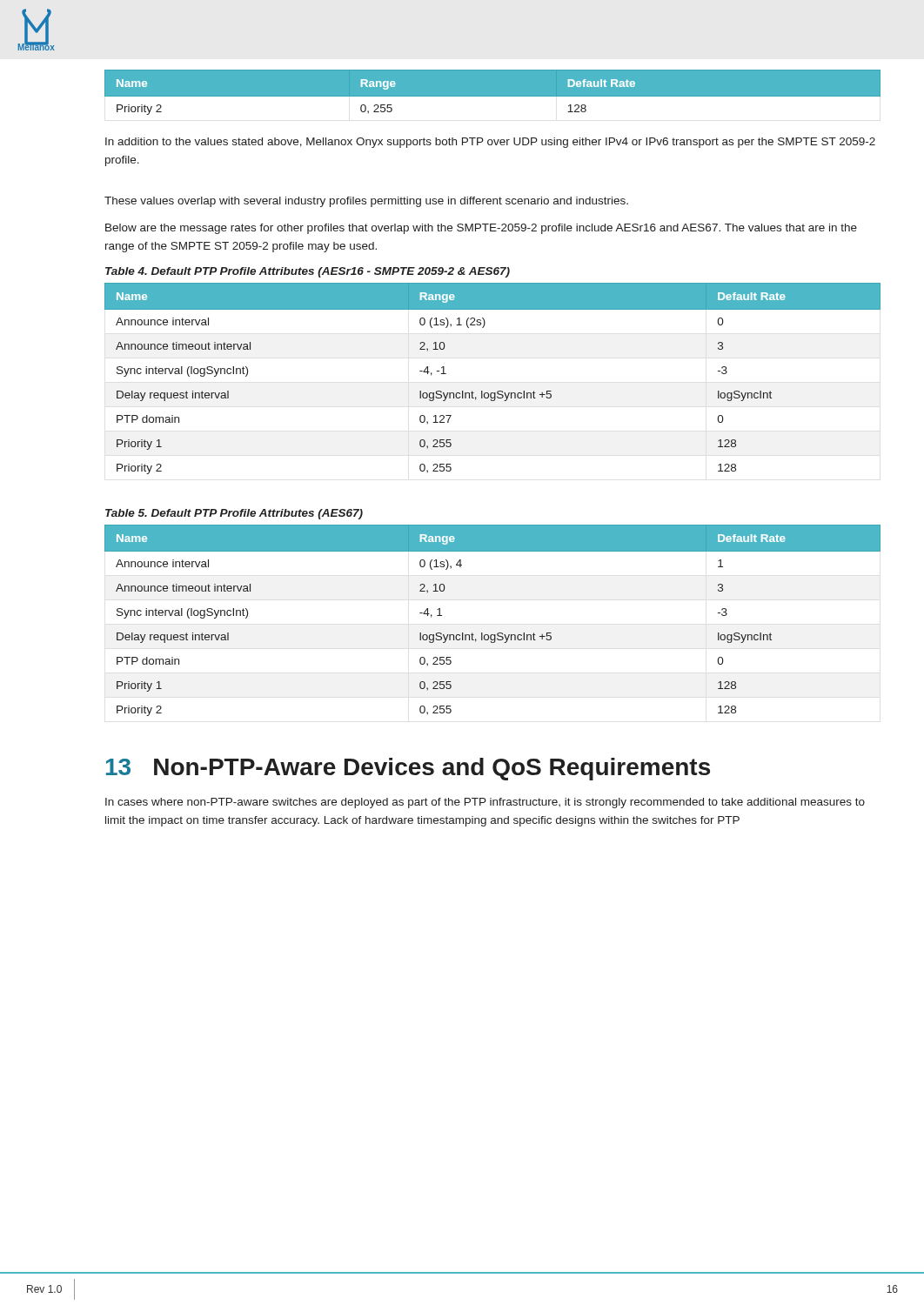This screenshot has height=1305, width=924.
Task: Point to the passage starting "Table 4. Default PTP Profile Attributes (AESr16"
Action: click(x=307, y=271)
